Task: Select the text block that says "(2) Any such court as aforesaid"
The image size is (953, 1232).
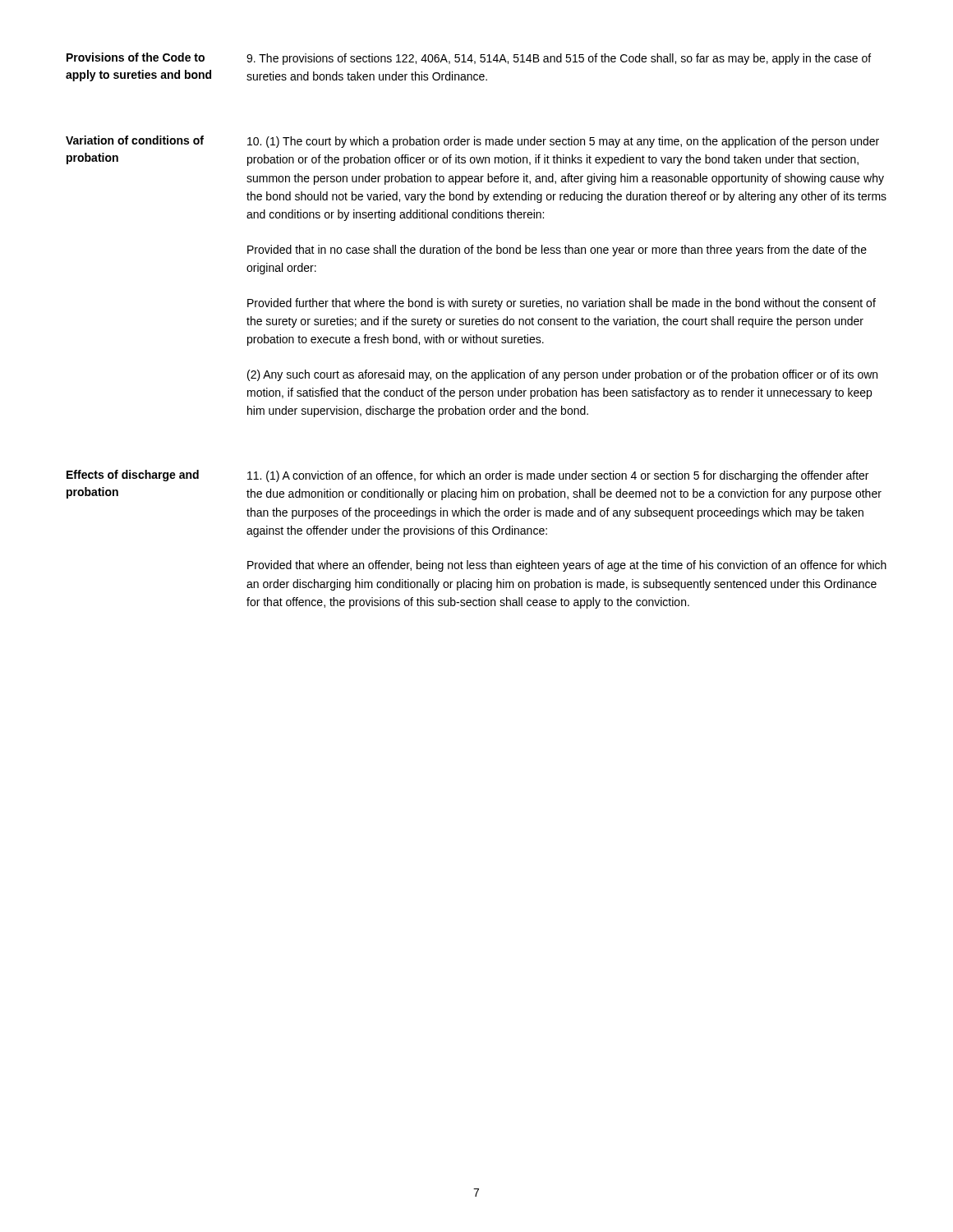Action: coord(567,393)
